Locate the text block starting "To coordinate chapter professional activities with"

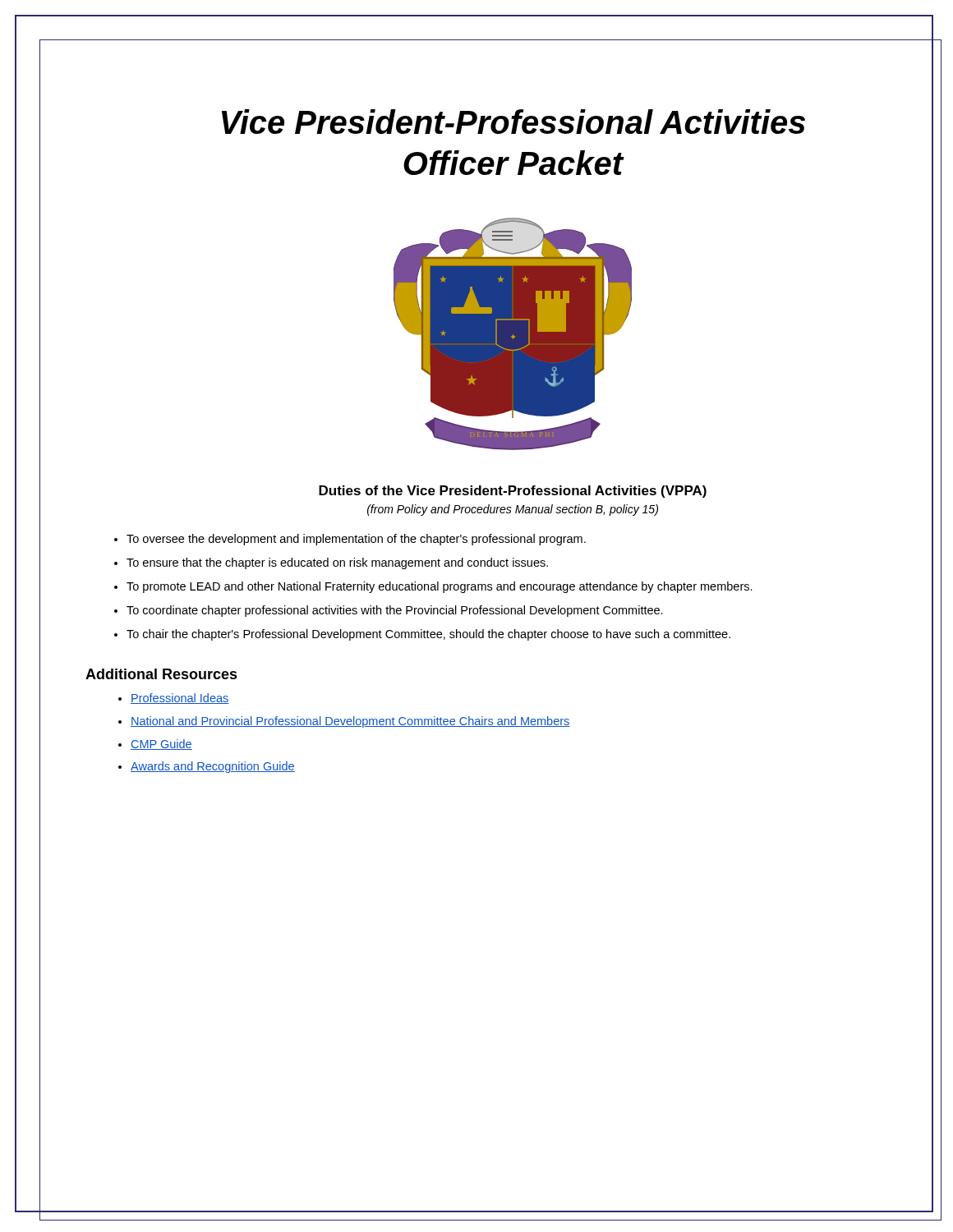(x=395, y=610)
